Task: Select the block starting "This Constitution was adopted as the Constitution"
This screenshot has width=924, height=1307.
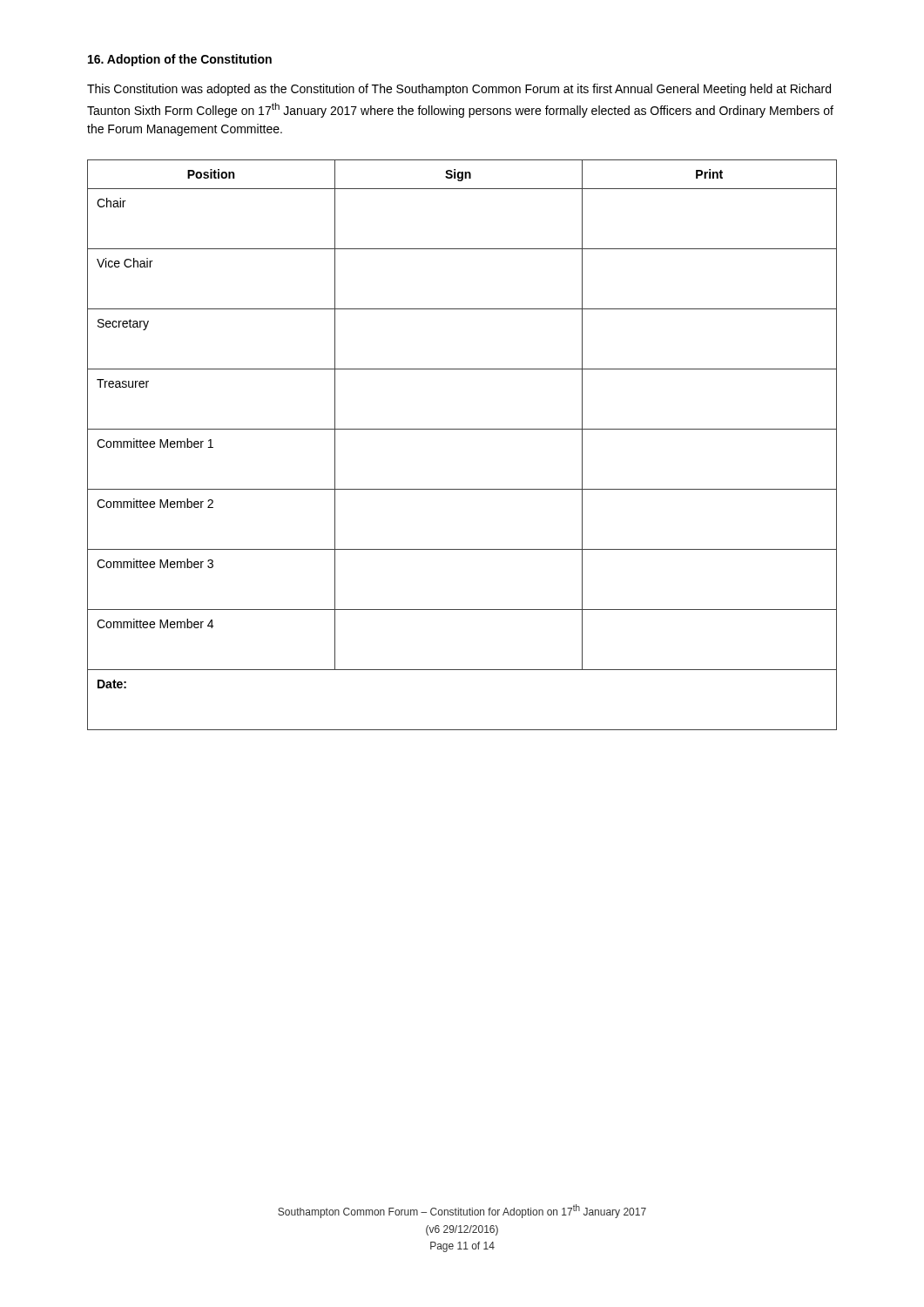Action: point(460,109)
